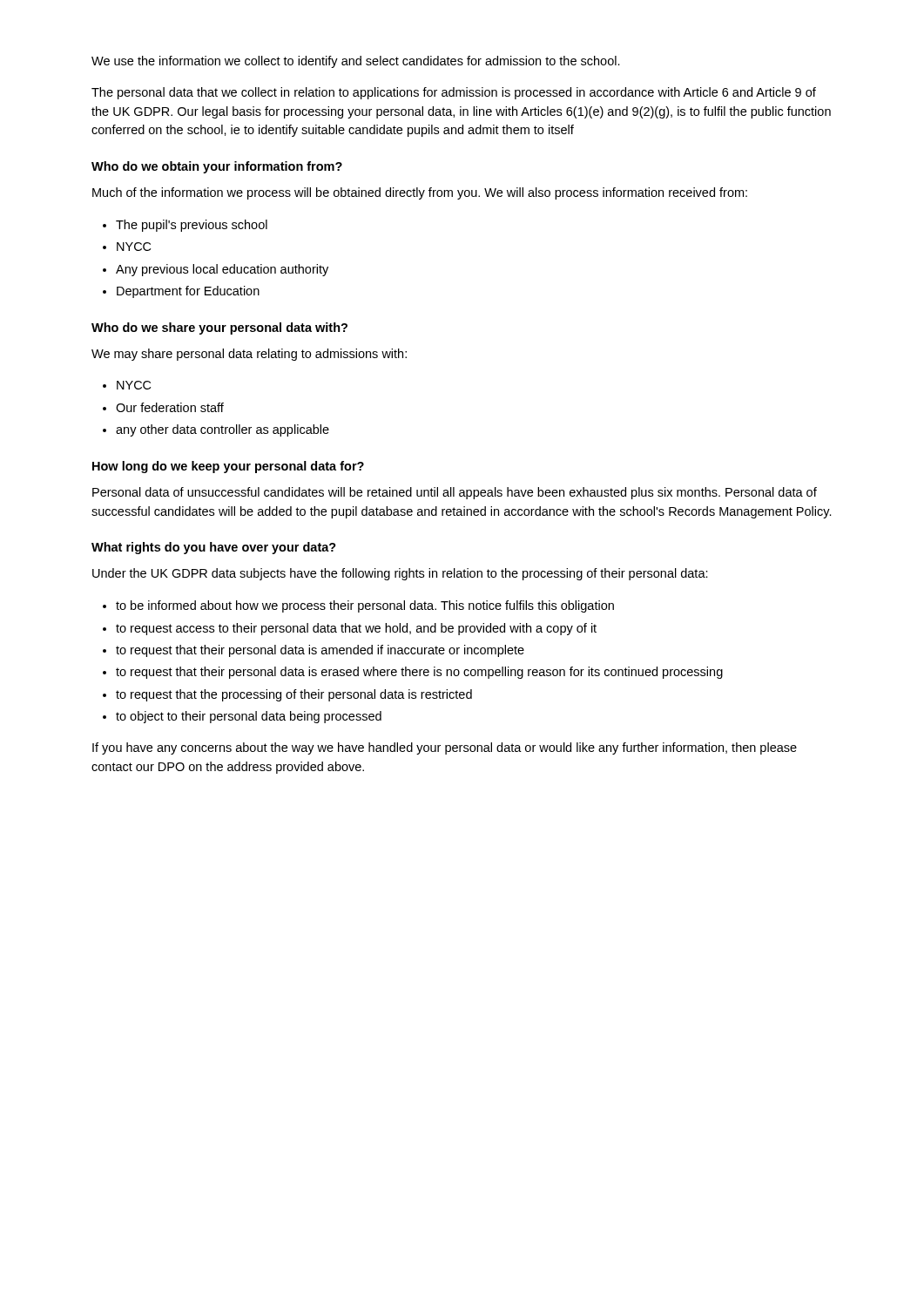
Task: Find the block starting "The personal data that we collect in"
Action: [461, 111]
